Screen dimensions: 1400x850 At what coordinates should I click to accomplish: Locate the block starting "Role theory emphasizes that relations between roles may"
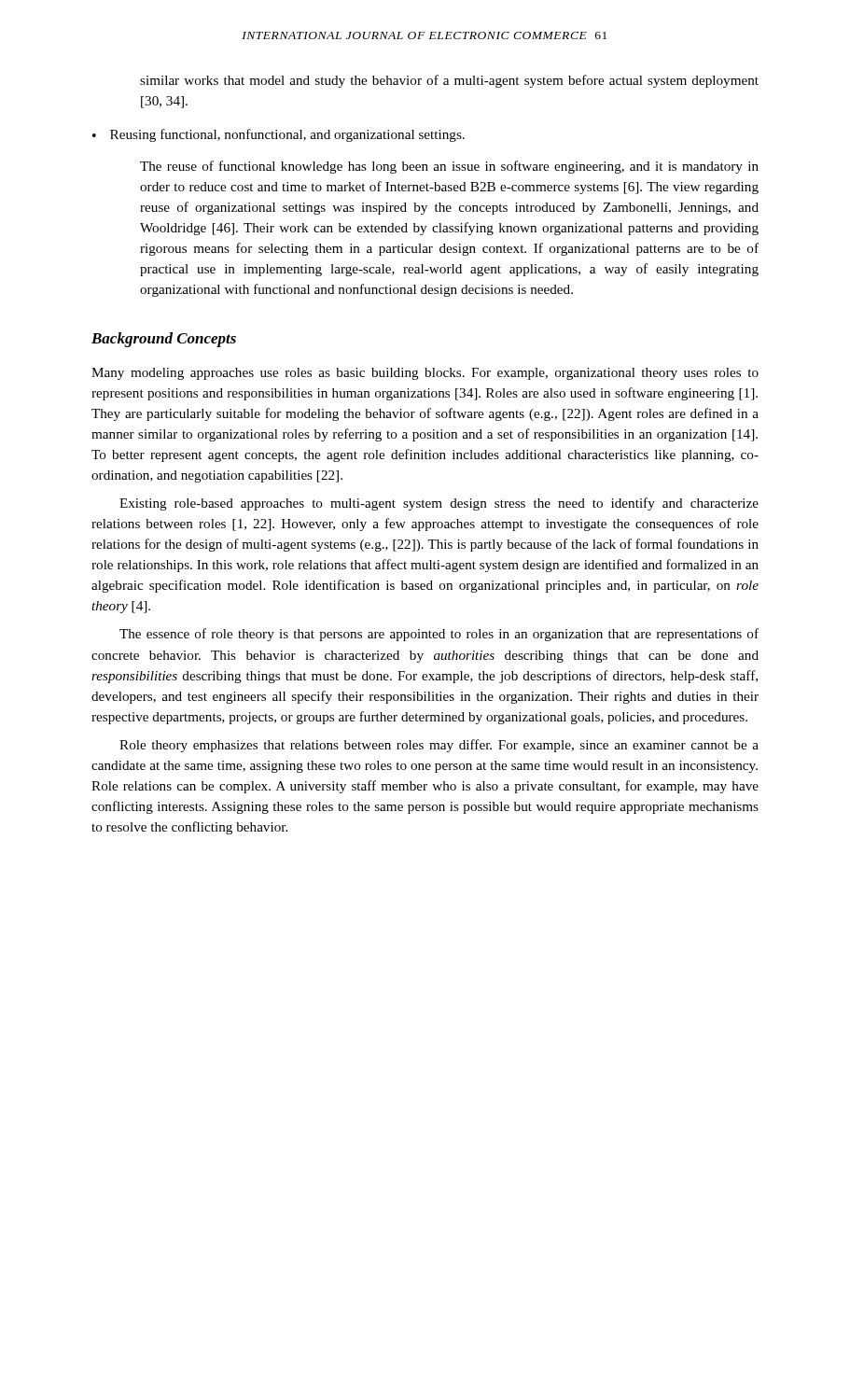pos(425,786)
